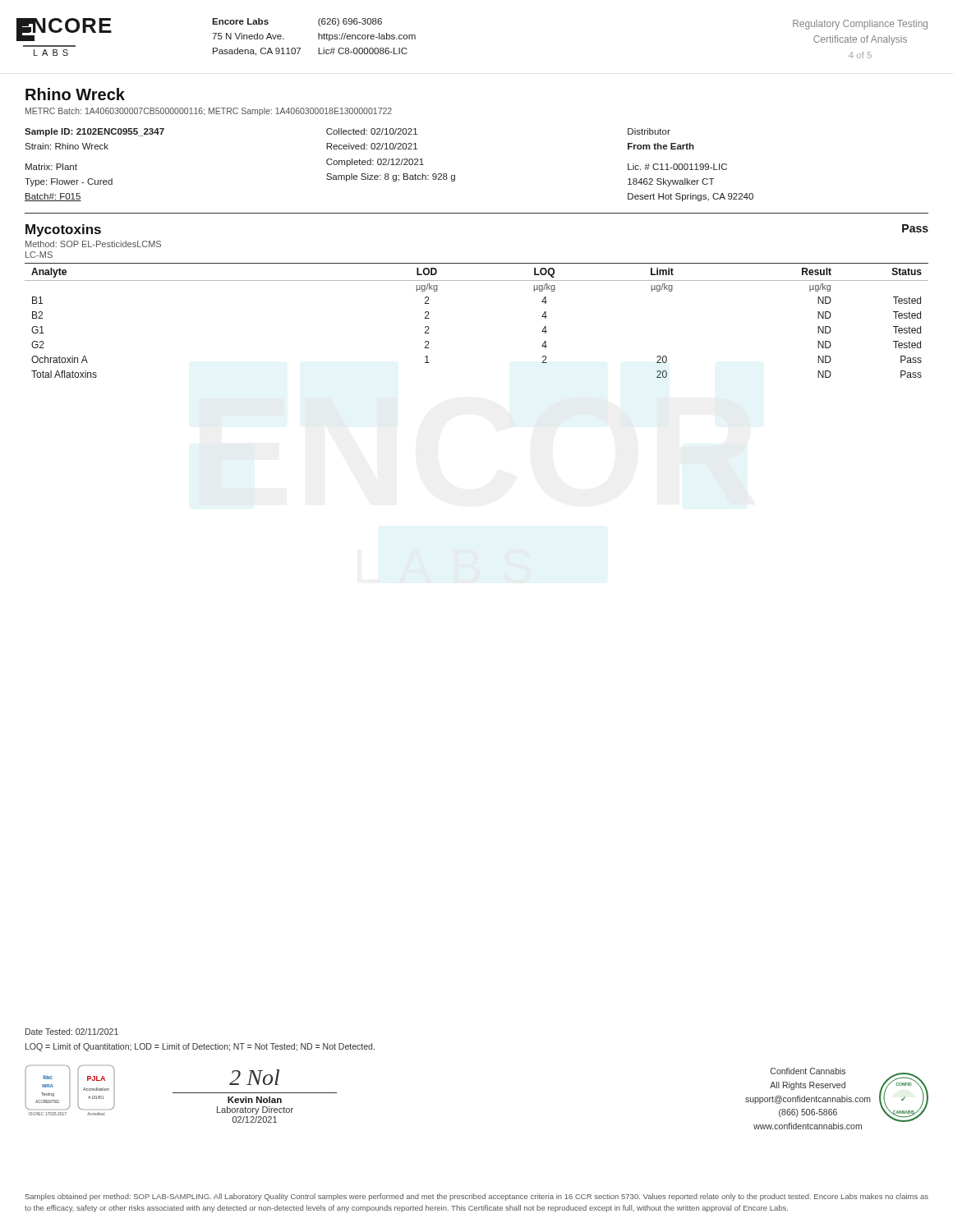Image resolution: width=953 pixels, height=1232 pixels.
Task: Locate the passage starting "Sample ID: 2102ENC0955_2347 Strain: Rhino Wreck Matrix:"
Action: click(348, 132)
